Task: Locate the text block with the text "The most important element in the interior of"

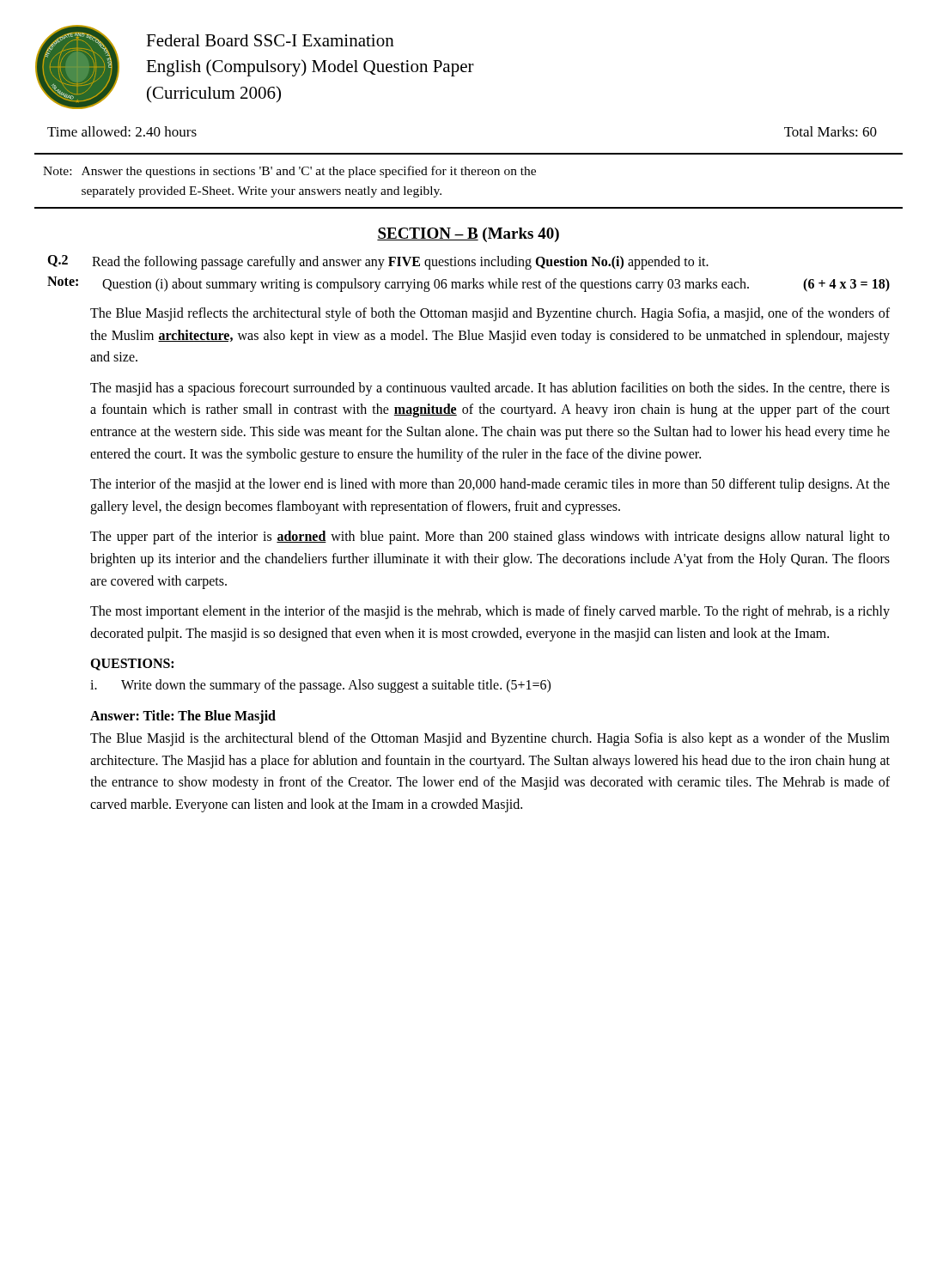Action: click(490, 622)
